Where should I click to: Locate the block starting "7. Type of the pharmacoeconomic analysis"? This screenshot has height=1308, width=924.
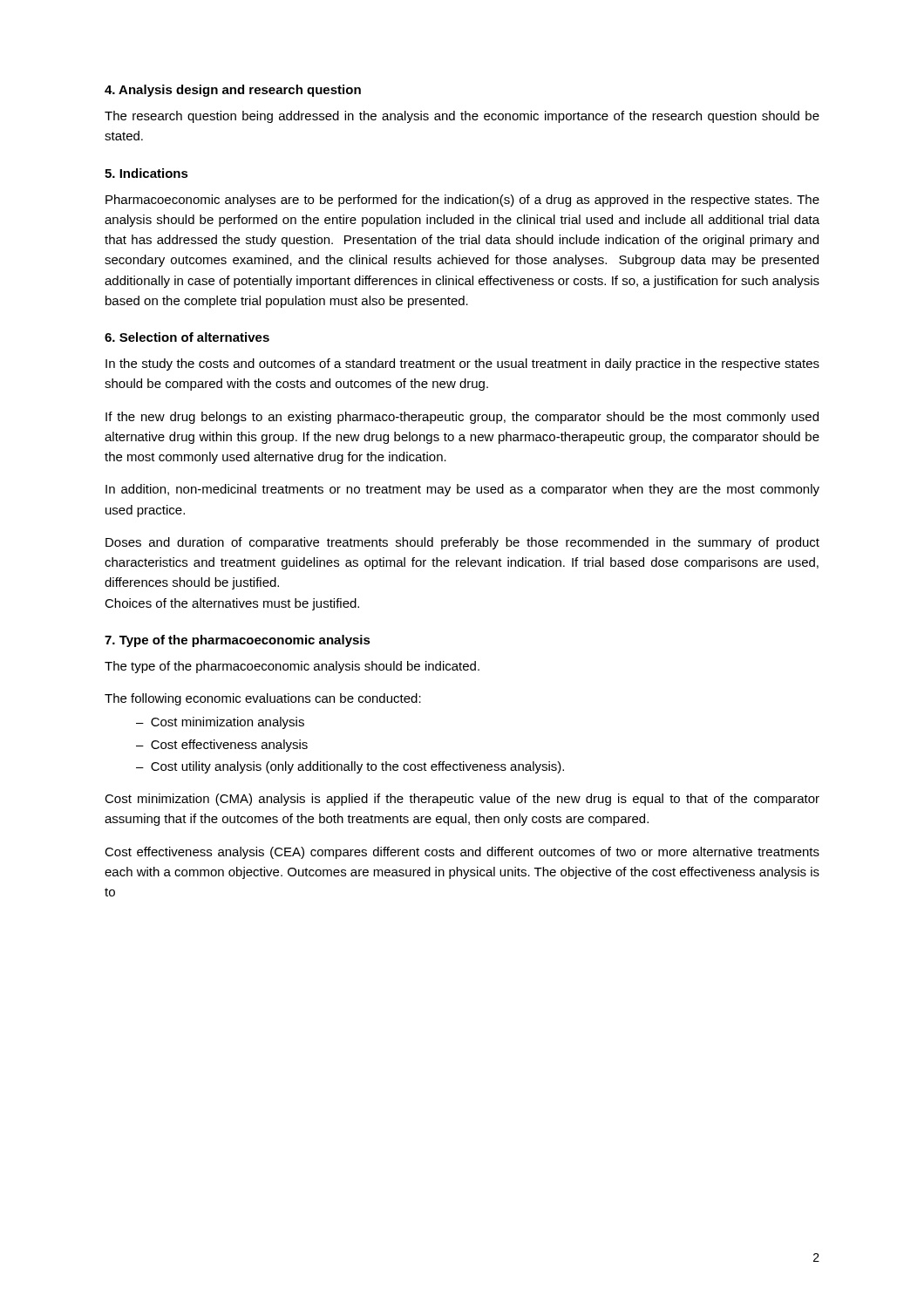pyautogui.click(x=237, y=639)
